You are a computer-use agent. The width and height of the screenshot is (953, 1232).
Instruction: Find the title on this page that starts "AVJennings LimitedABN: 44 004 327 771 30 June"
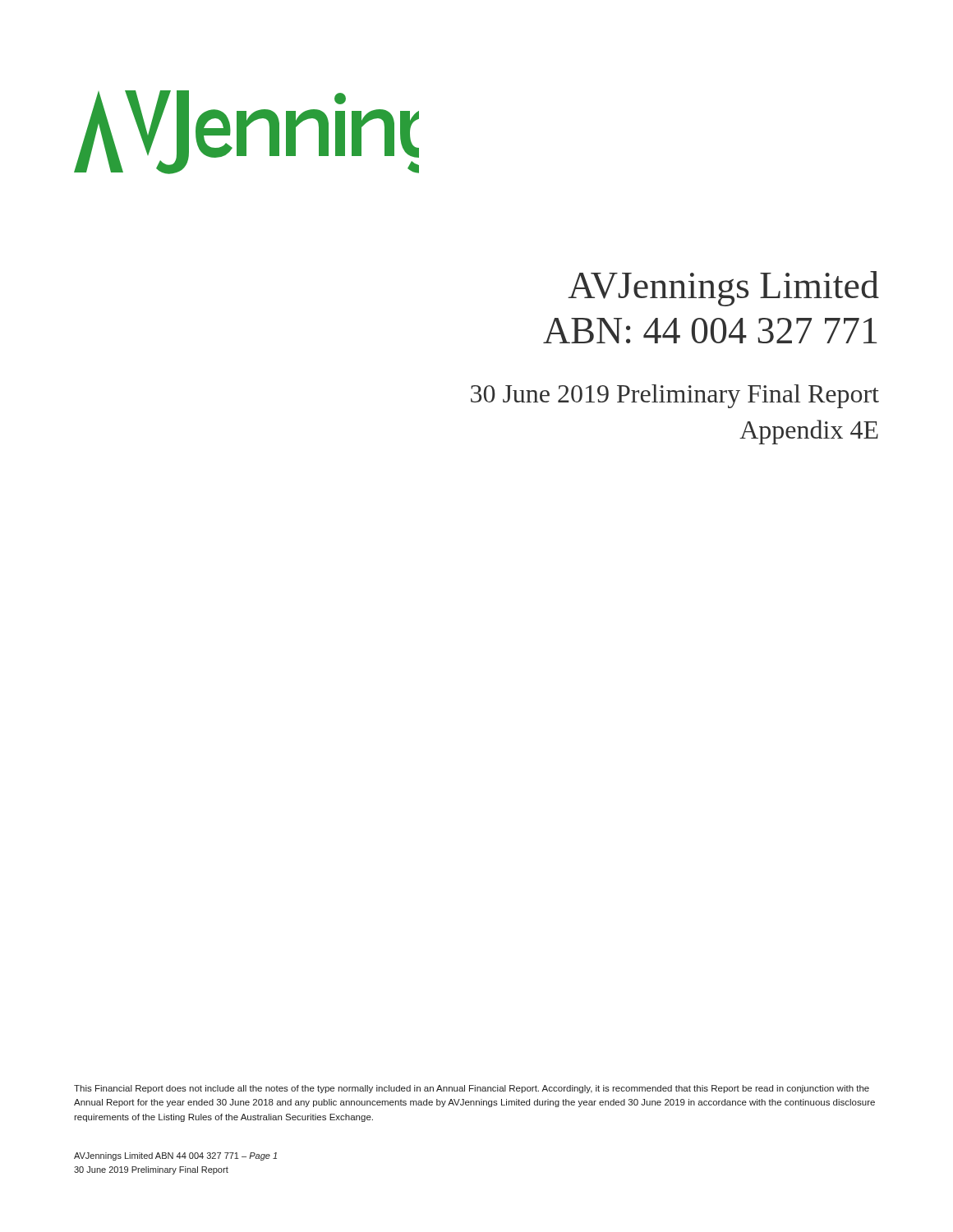point(674,355)
